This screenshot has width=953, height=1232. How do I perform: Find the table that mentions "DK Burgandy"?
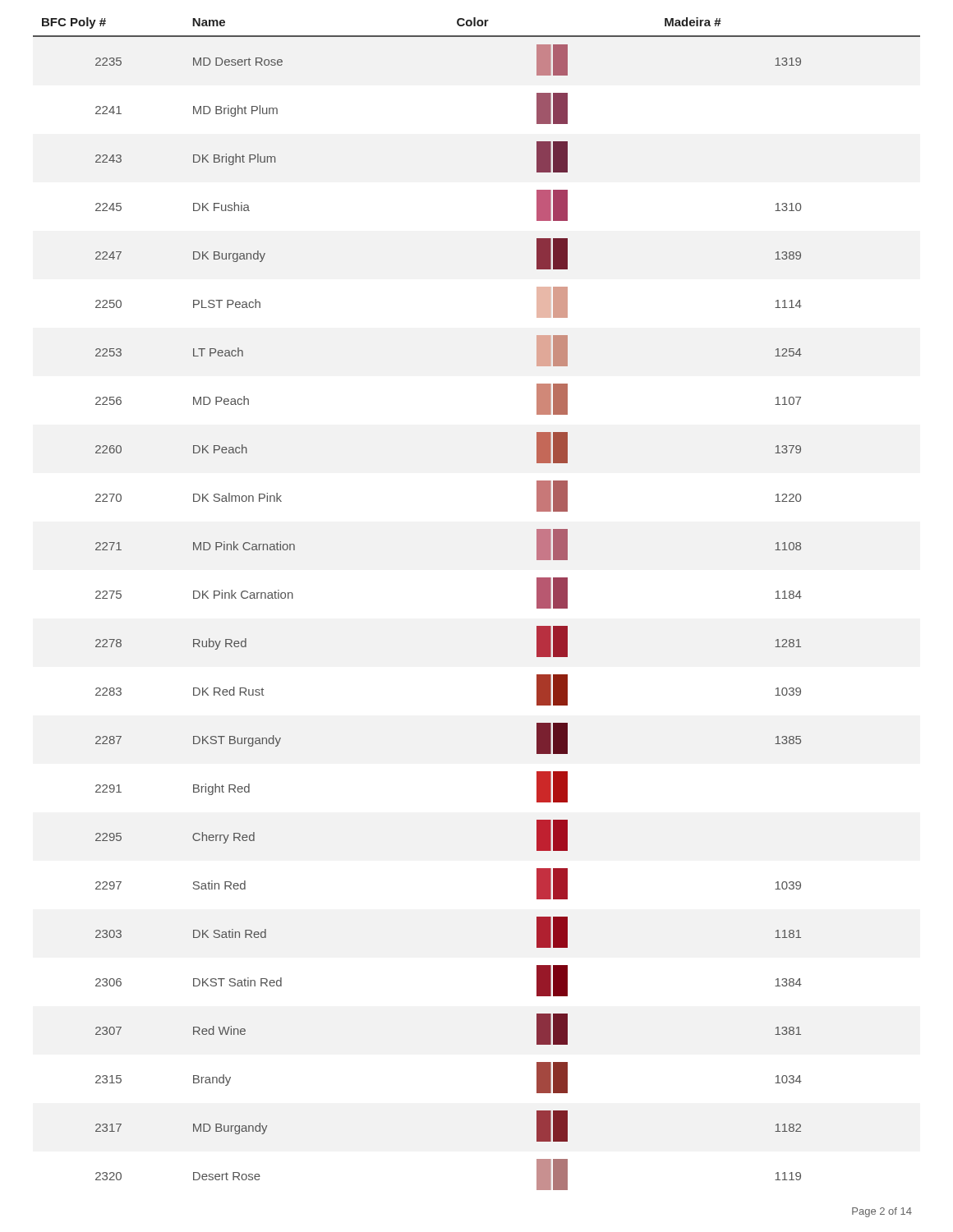[x=476, y=604]
